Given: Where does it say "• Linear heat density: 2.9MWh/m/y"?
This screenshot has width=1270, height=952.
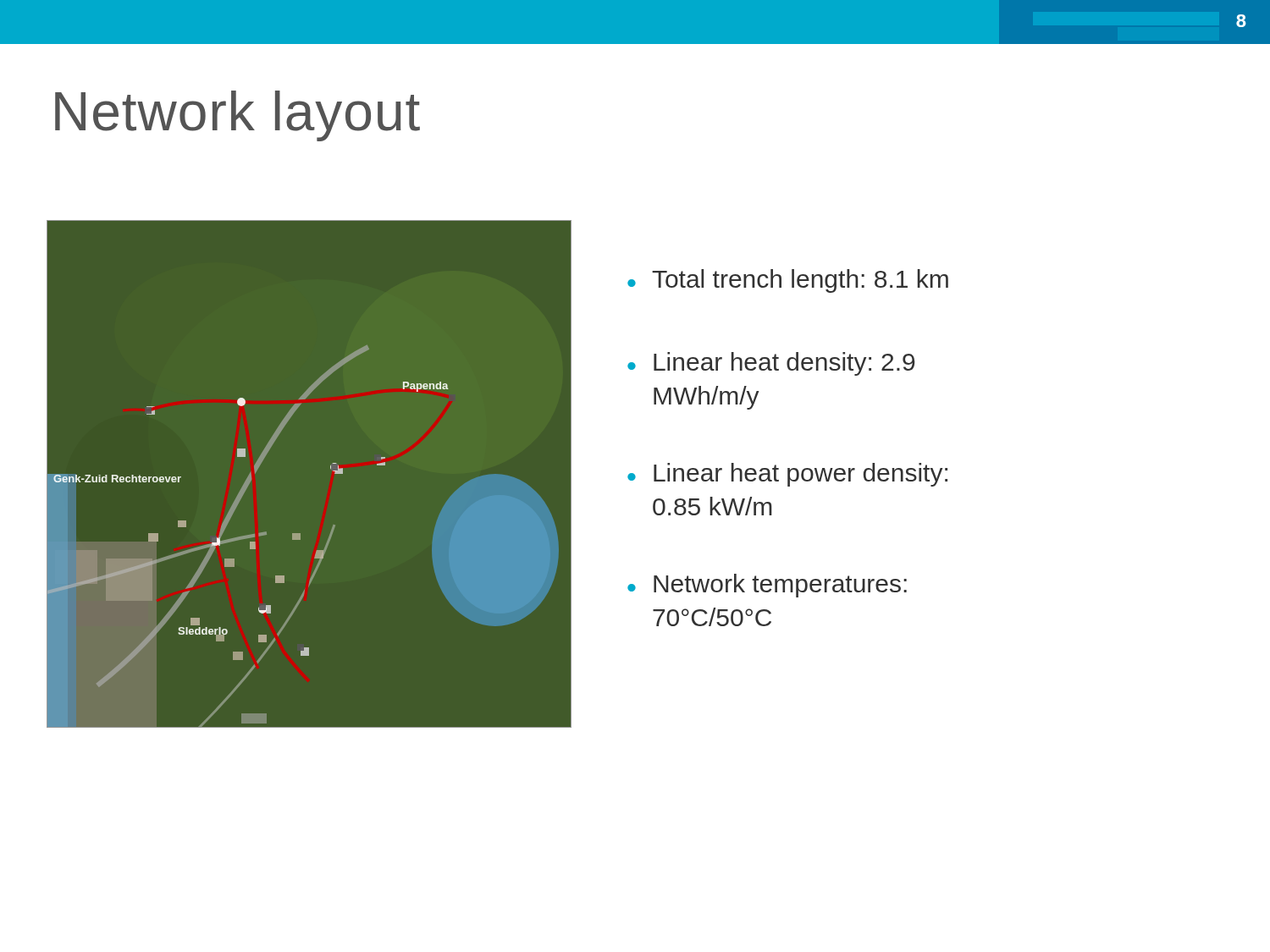Looking at the screenshot, I should pos(771,379).
